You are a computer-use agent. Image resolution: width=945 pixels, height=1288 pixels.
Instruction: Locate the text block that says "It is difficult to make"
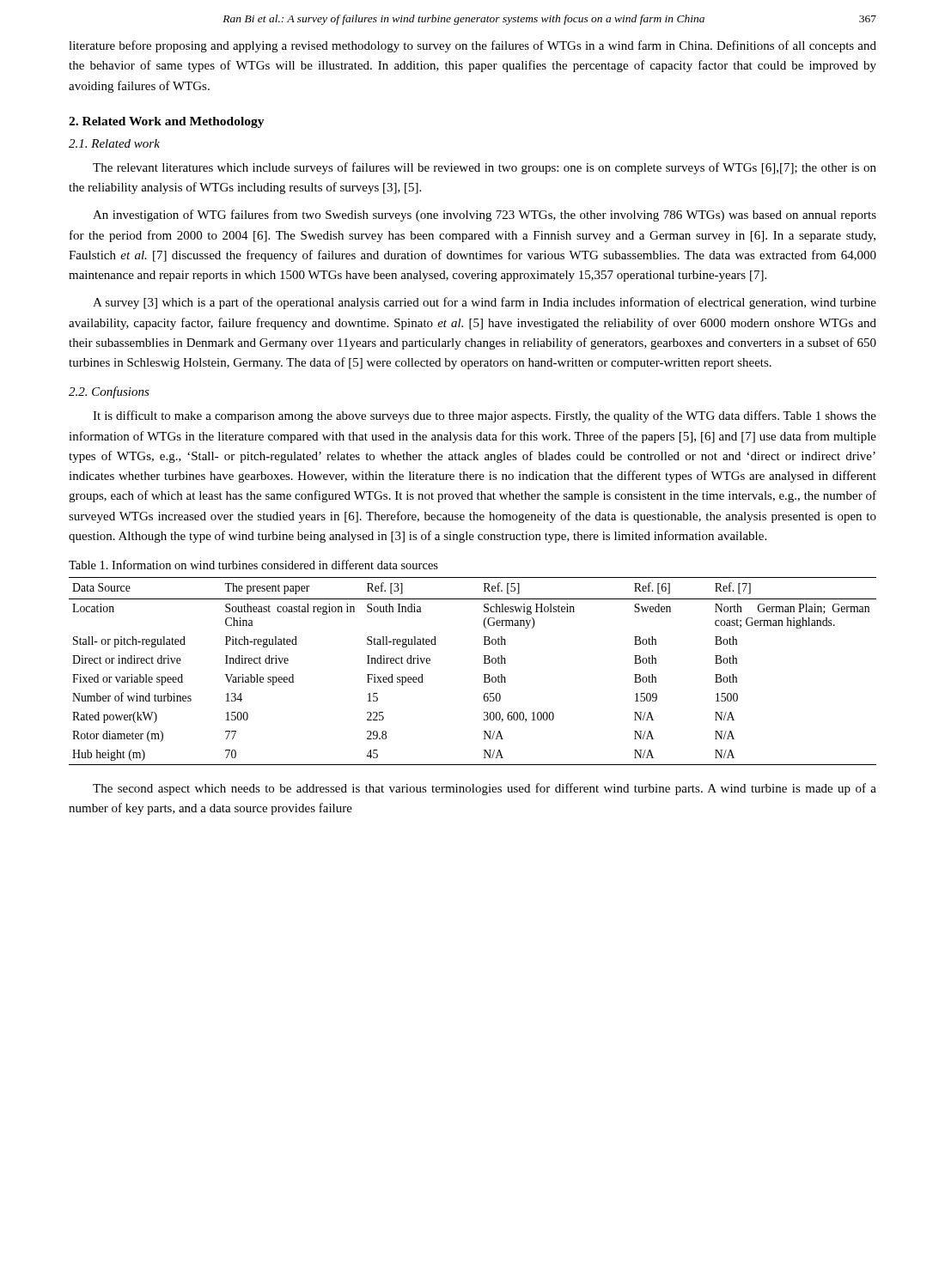(x=472, y=476)
